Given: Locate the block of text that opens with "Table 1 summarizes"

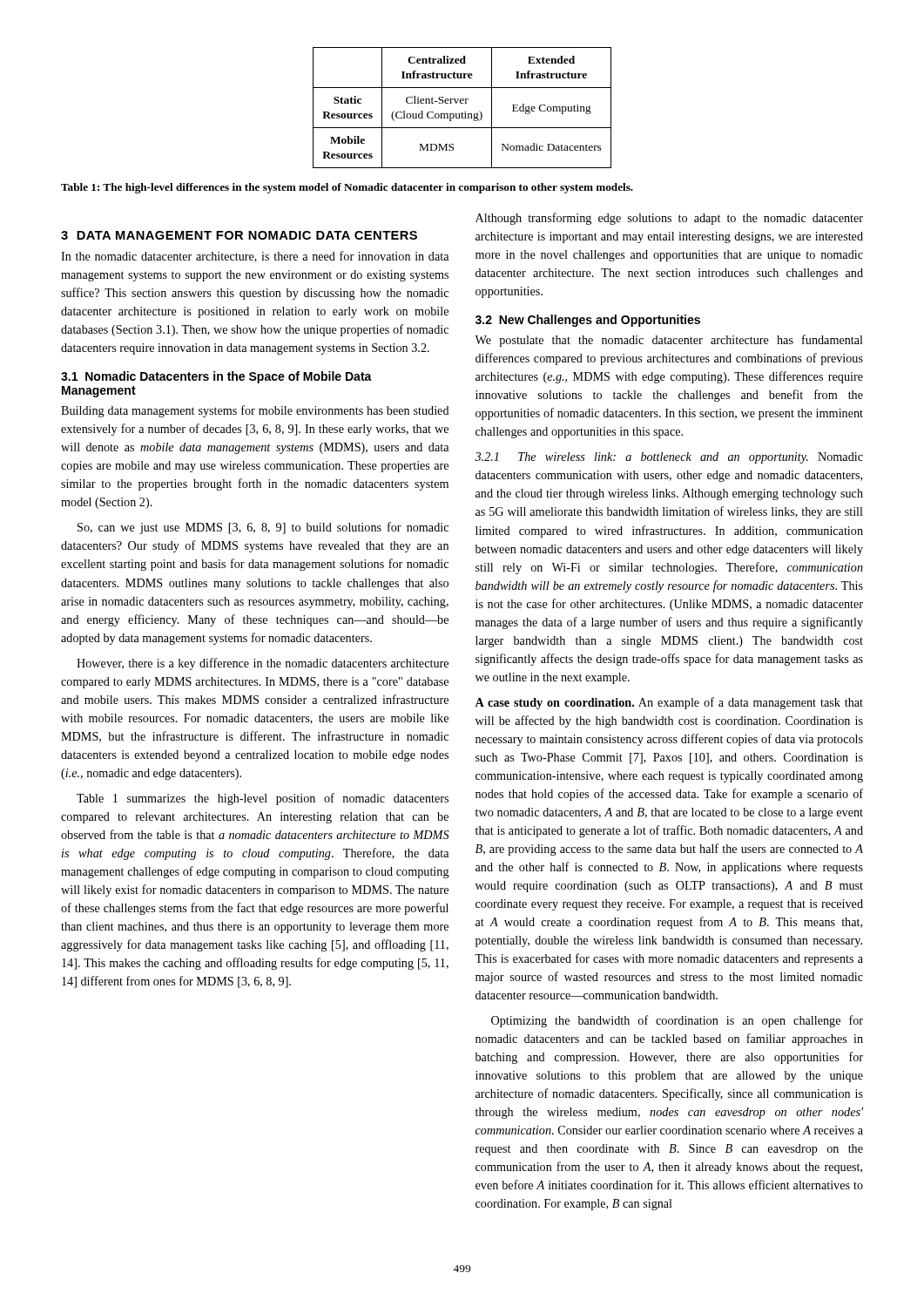Looking at the screenshot, I should pos(255,889).
